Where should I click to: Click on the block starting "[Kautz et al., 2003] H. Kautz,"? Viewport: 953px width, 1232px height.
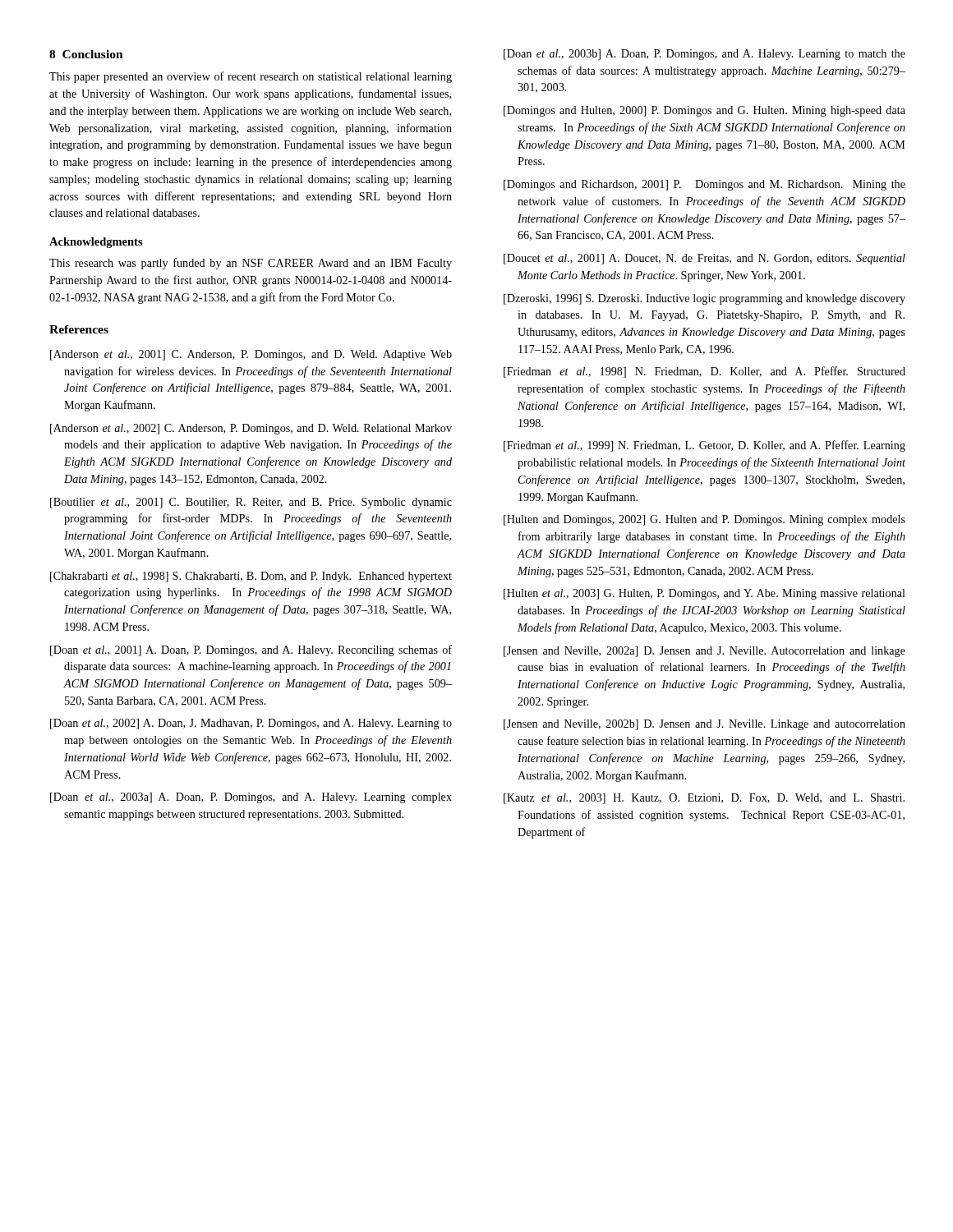point(704,815)
